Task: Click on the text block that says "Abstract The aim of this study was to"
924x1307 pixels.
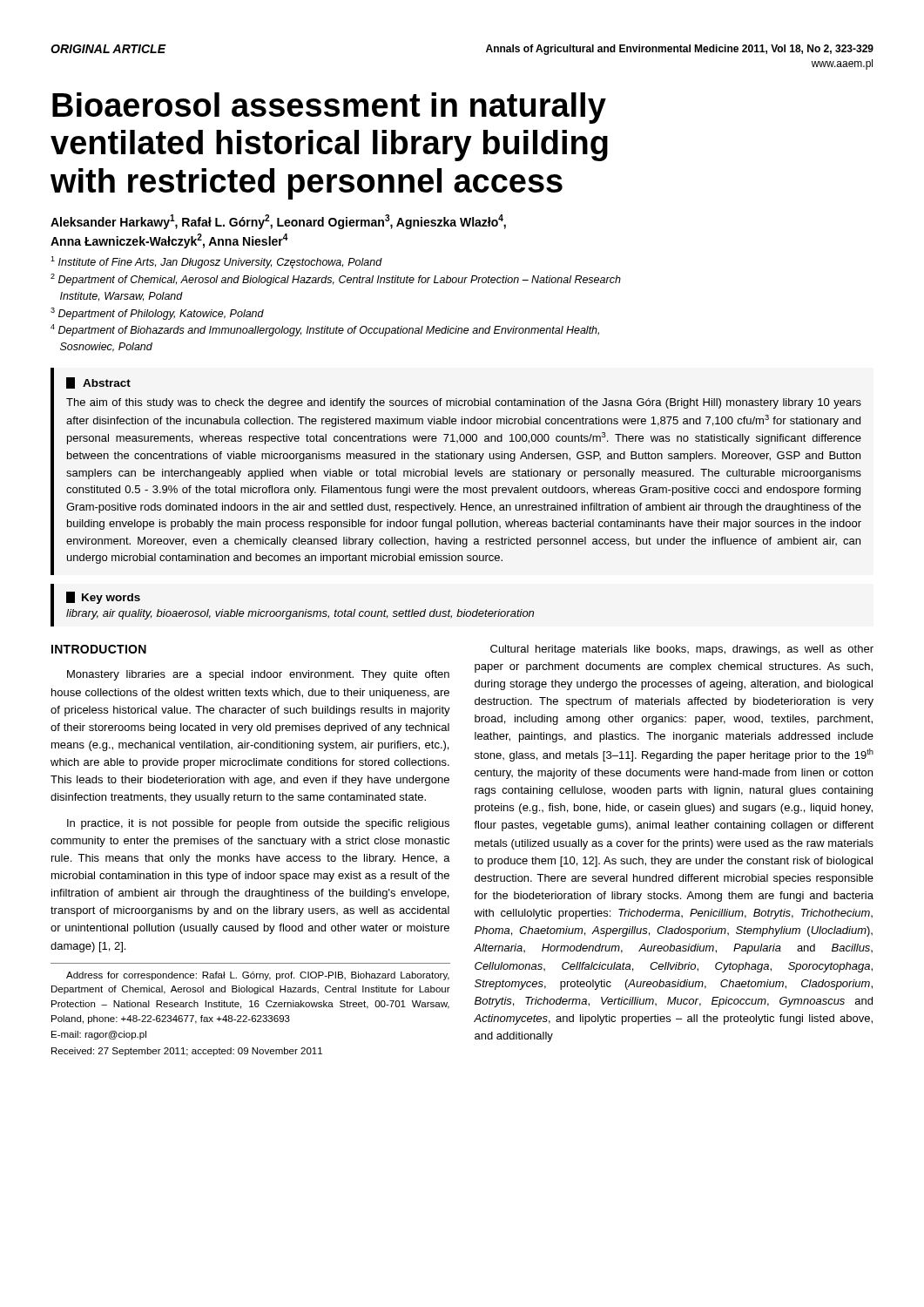Action: tap(464, 471)
